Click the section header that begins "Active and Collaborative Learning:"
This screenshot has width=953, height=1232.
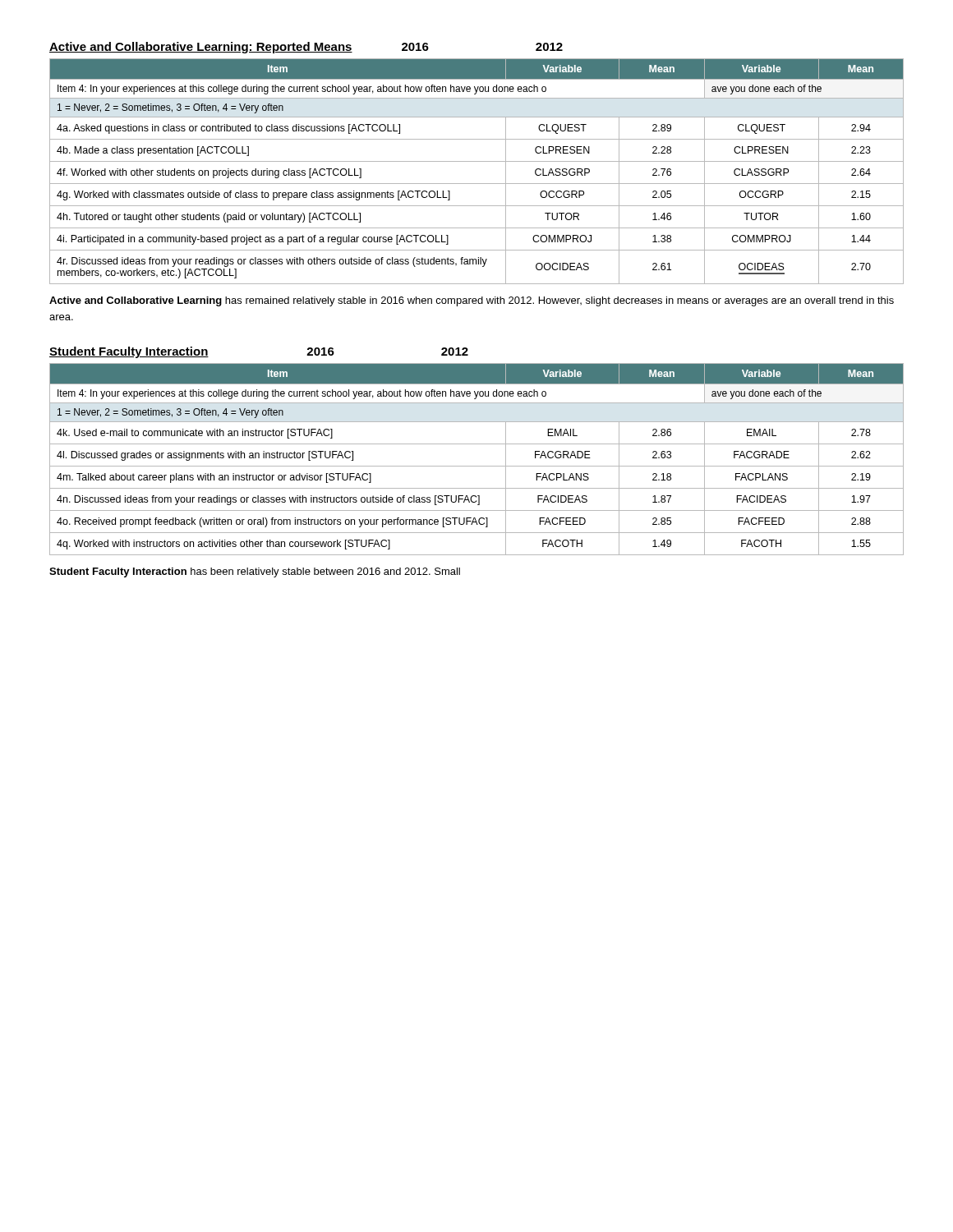[x=306, y=46]
